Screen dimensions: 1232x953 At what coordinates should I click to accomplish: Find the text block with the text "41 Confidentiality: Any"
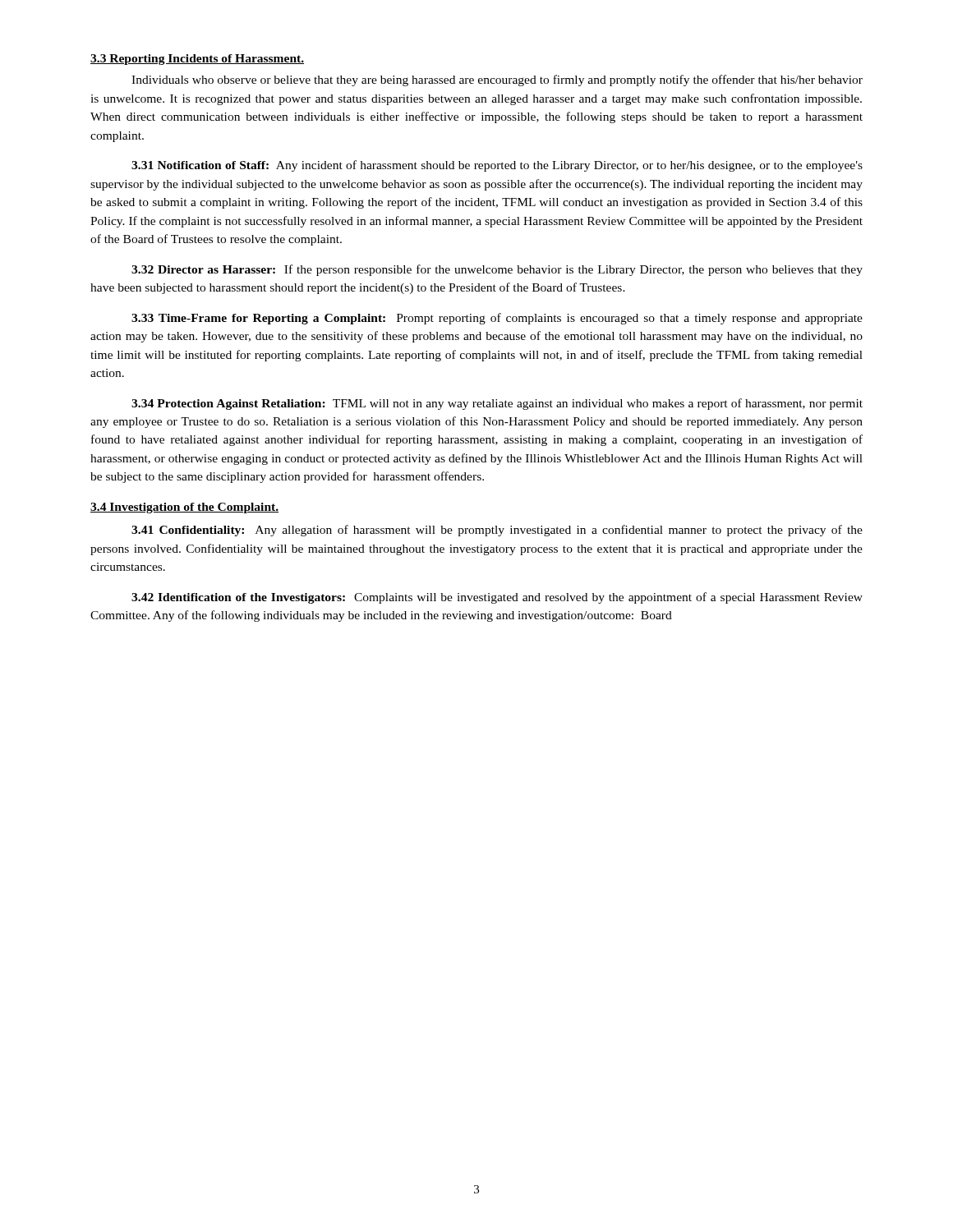[476, 549]
